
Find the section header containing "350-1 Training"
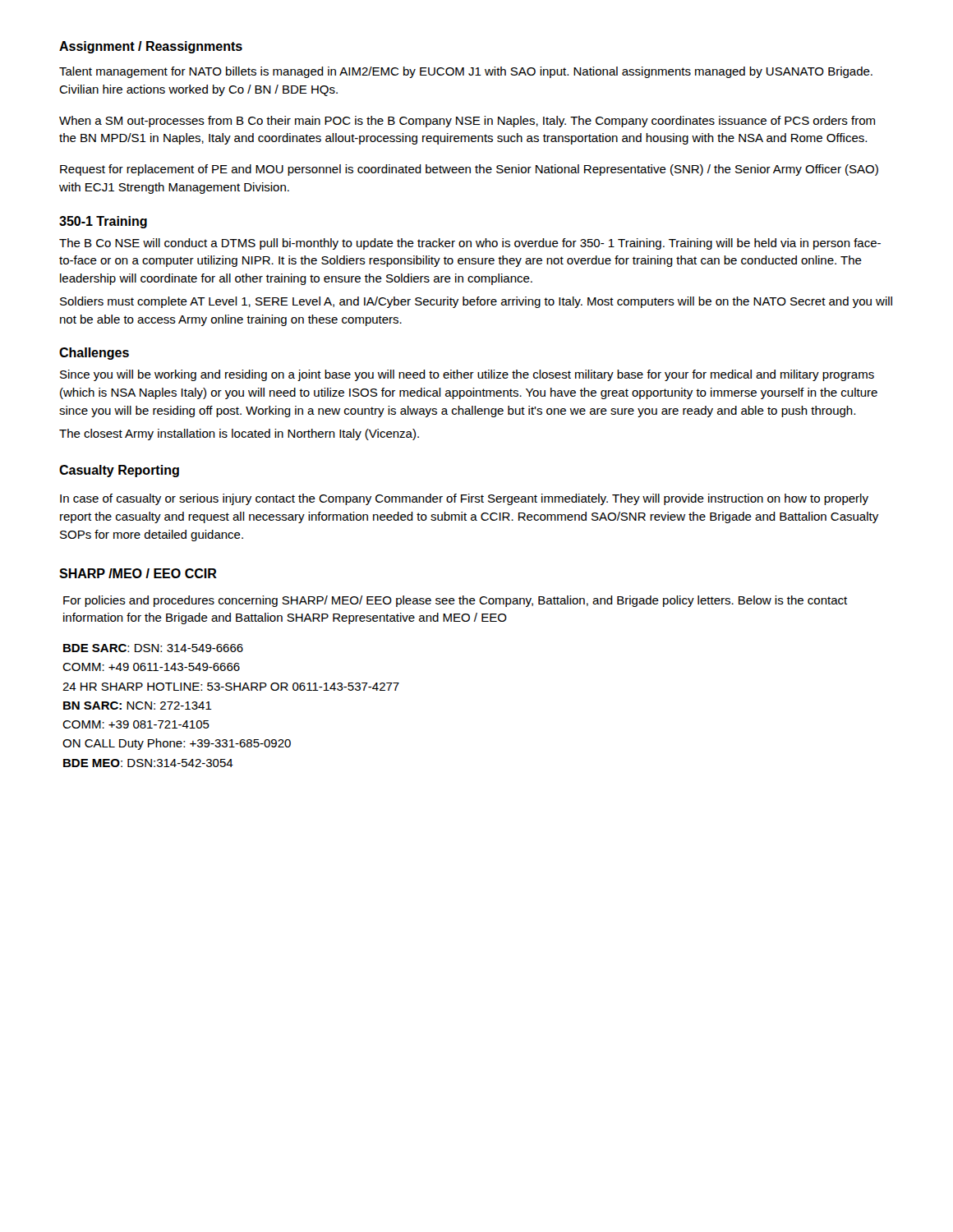(103, 221)
